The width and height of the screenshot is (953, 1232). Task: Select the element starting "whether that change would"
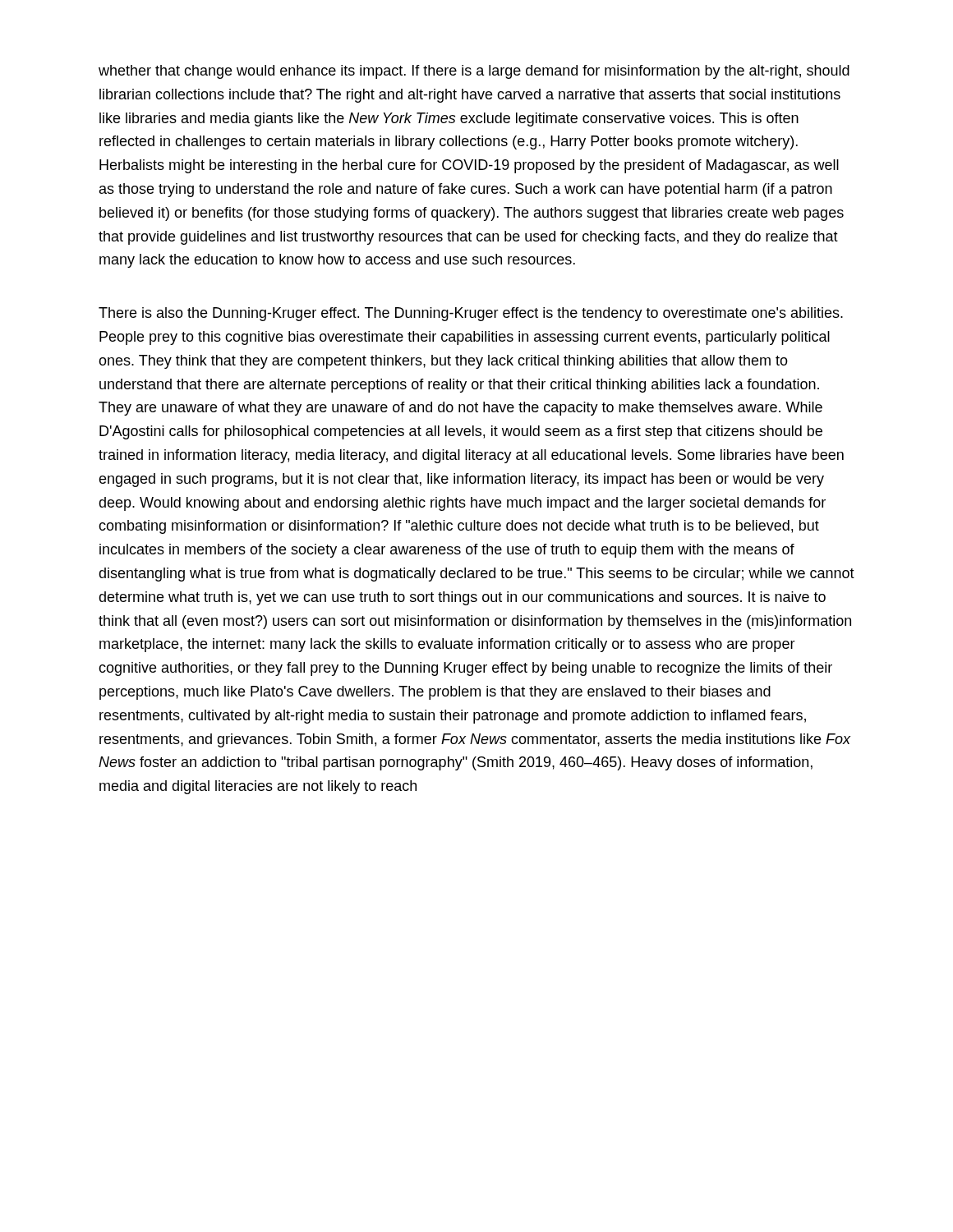(x=474, y=165)
